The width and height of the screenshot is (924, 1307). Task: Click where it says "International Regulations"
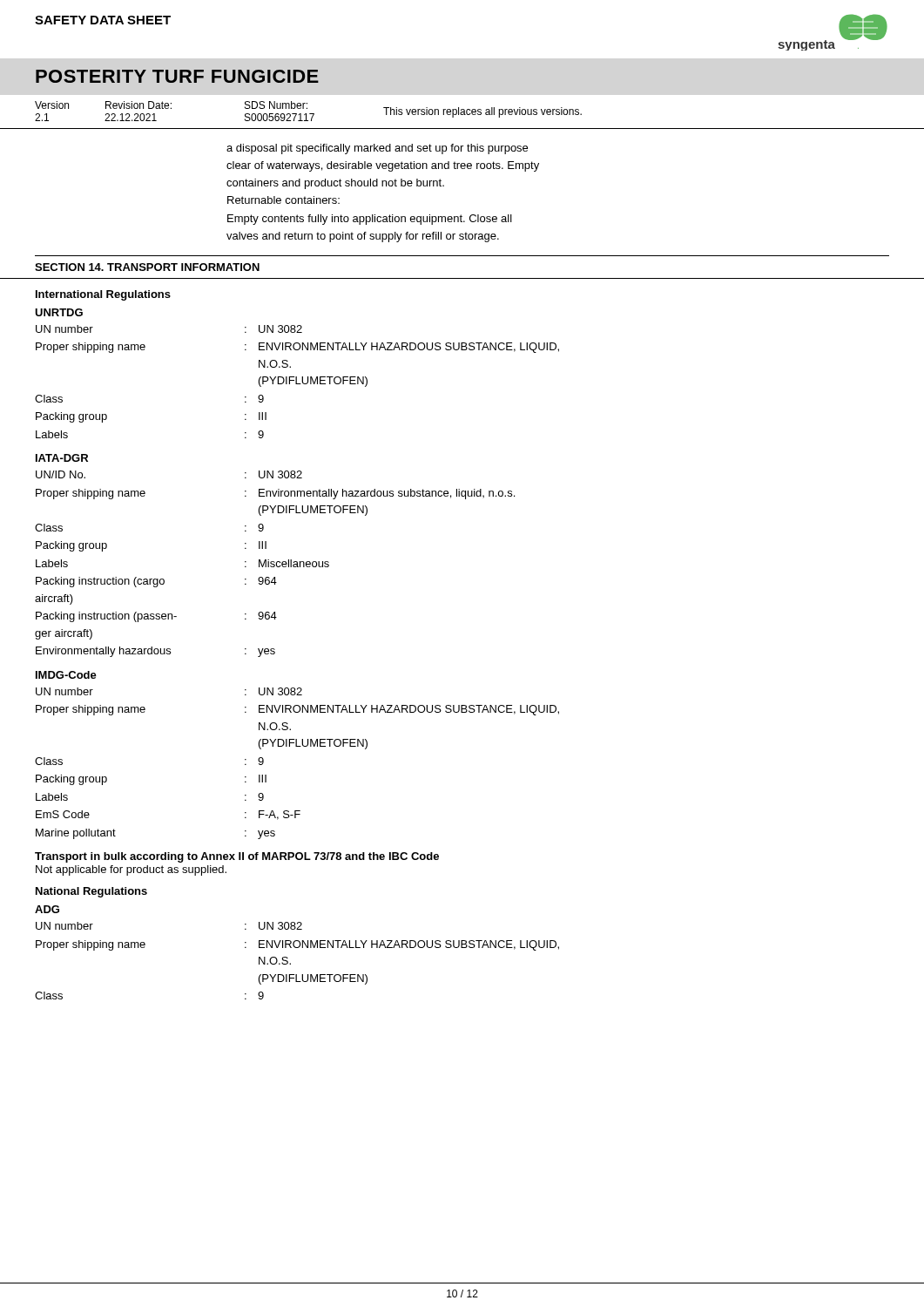click(103, 294)
